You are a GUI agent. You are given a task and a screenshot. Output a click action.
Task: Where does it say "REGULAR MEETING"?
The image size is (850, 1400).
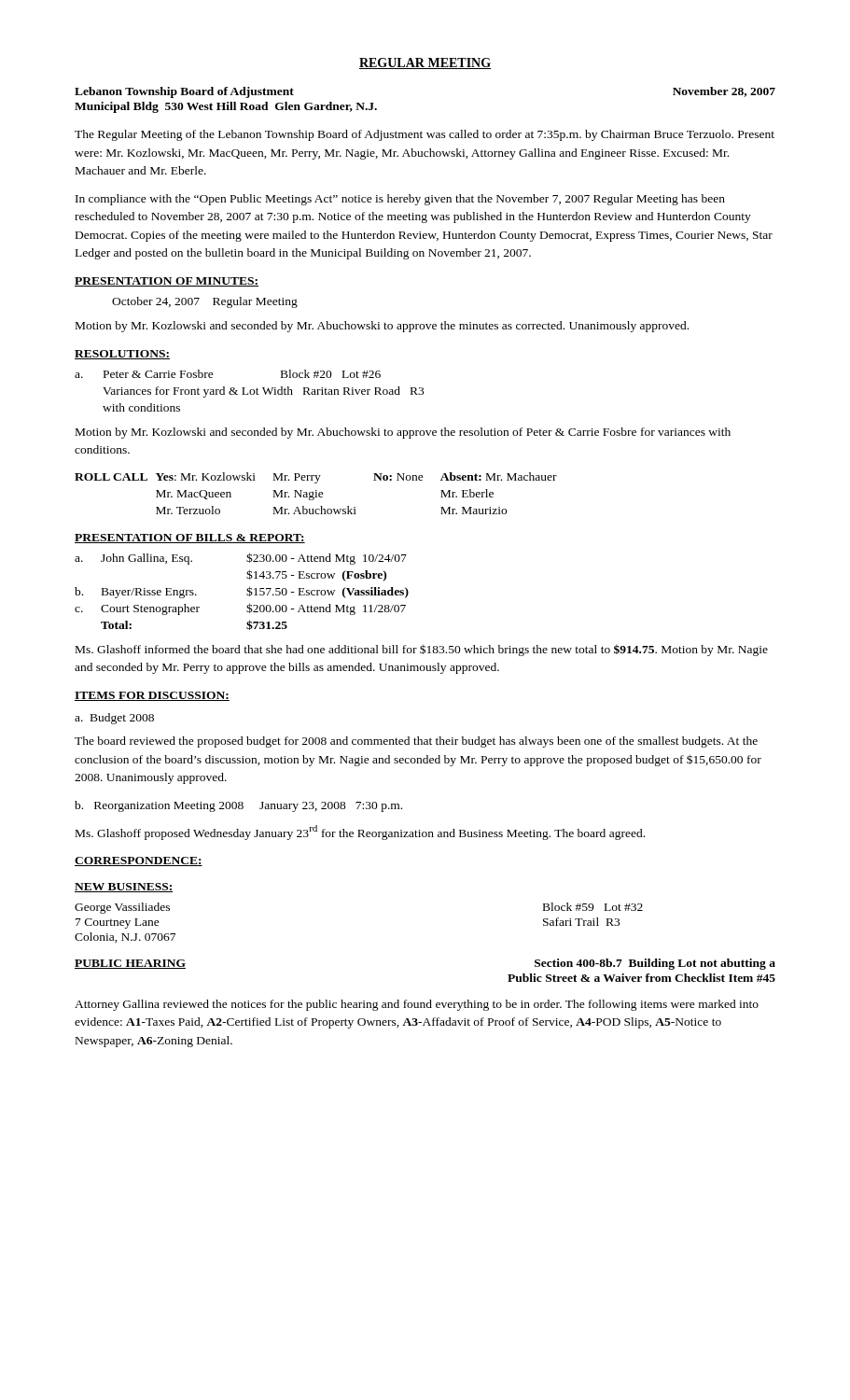pyautogui.click(x=425, y=63)
